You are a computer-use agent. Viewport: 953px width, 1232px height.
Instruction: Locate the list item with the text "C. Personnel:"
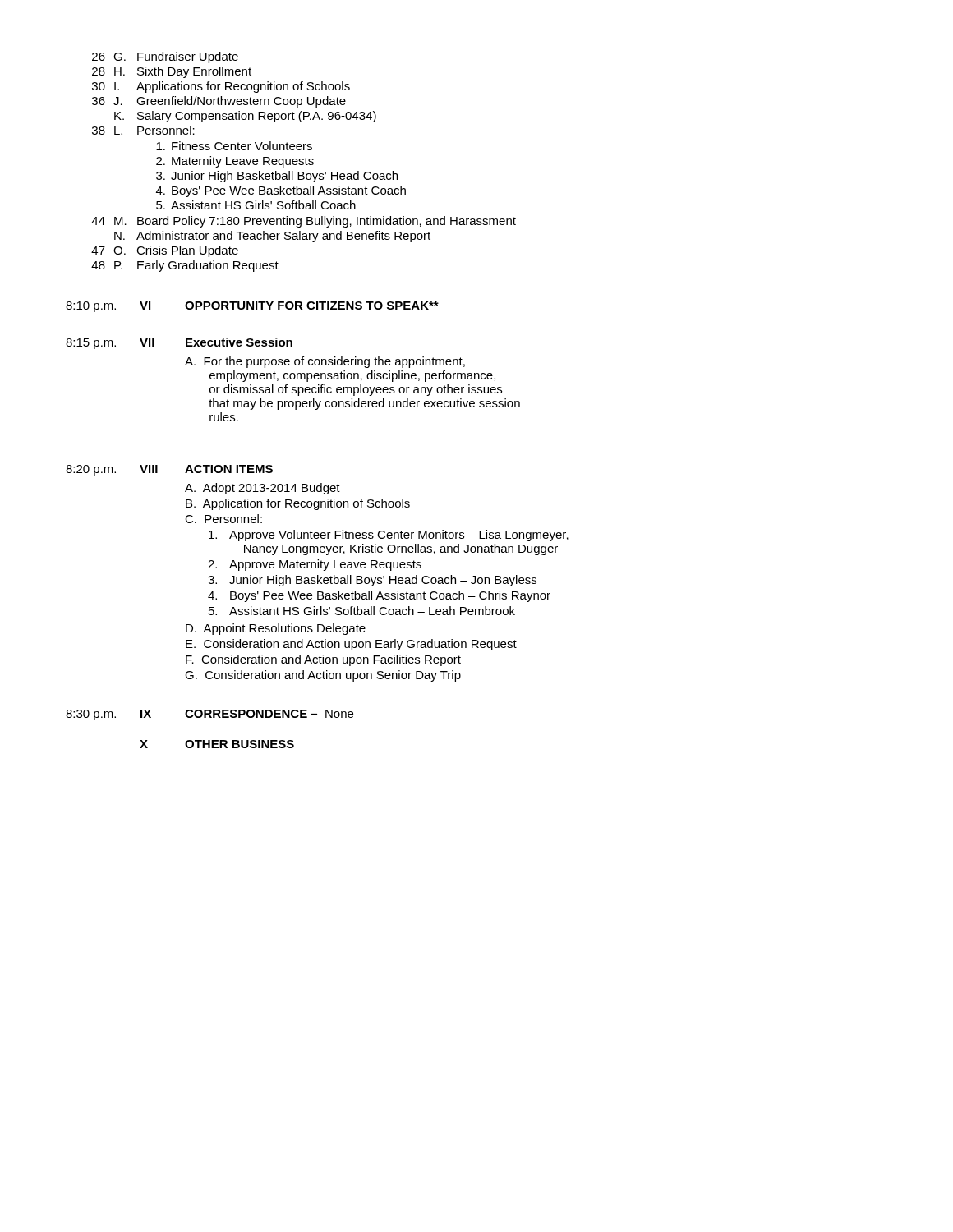click(224, 519)
